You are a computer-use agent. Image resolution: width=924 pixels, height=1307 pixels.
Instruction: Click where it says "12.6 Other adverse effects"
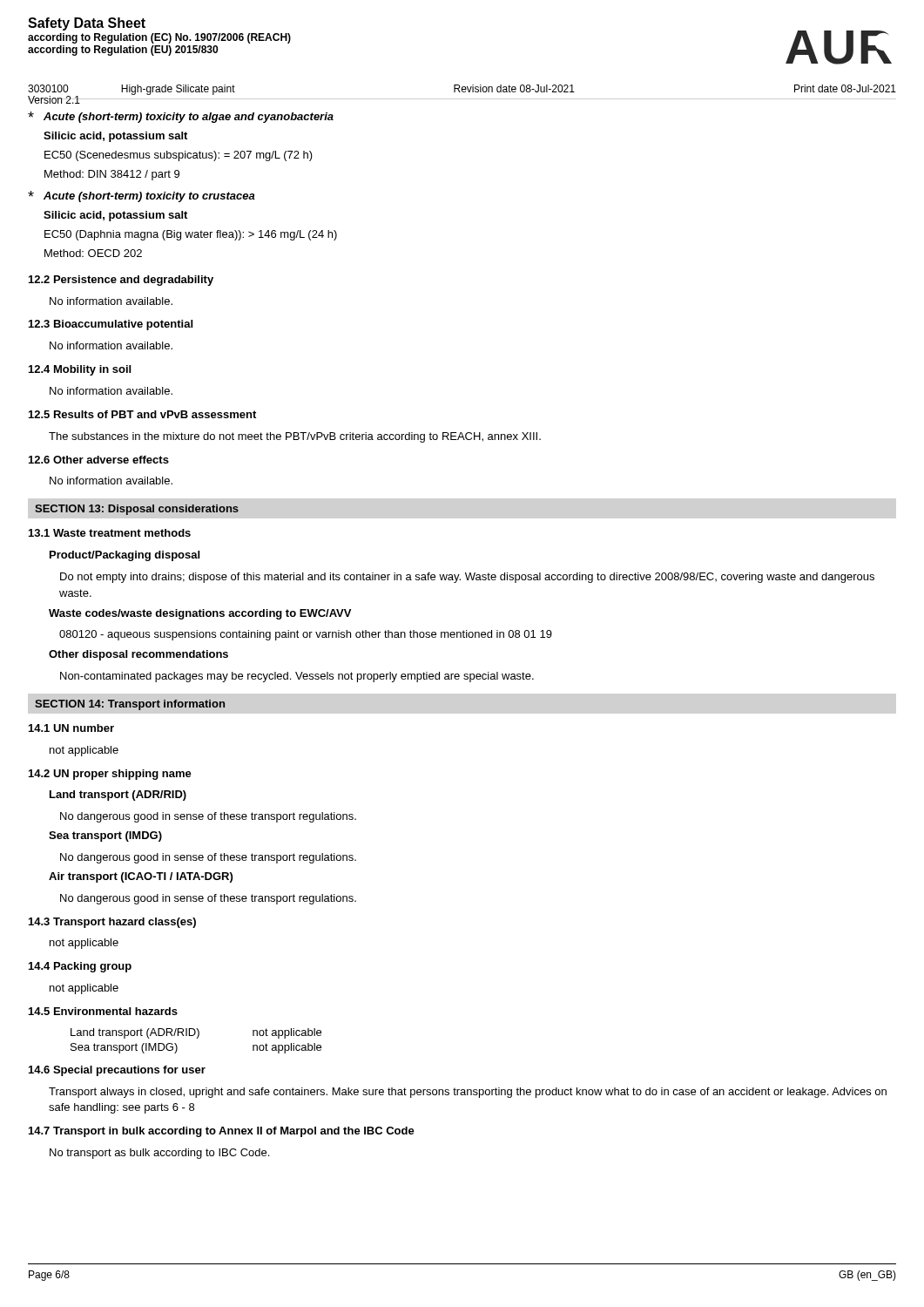99,460
